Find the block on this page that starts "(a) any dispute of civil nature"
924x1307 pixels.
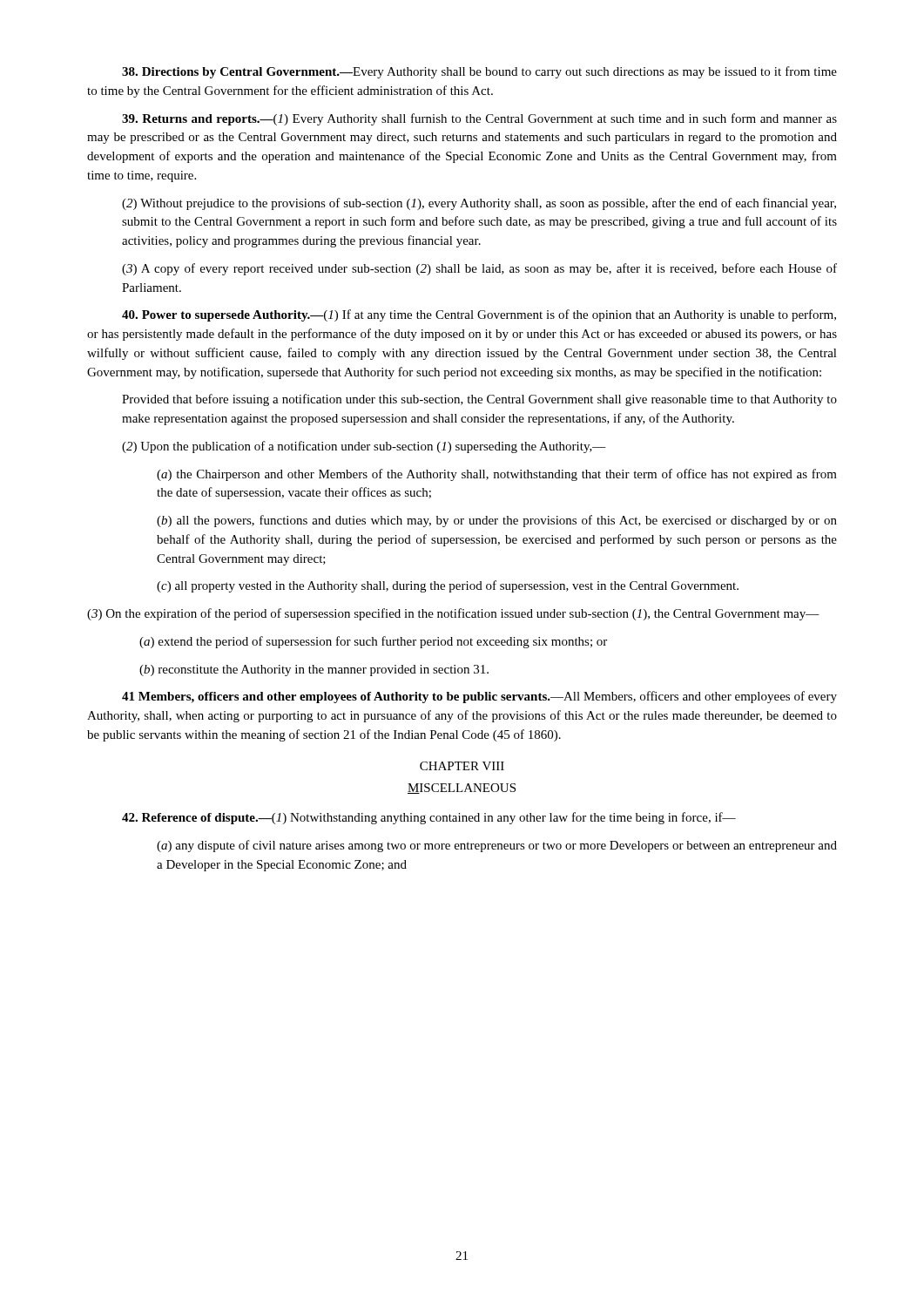497,855
